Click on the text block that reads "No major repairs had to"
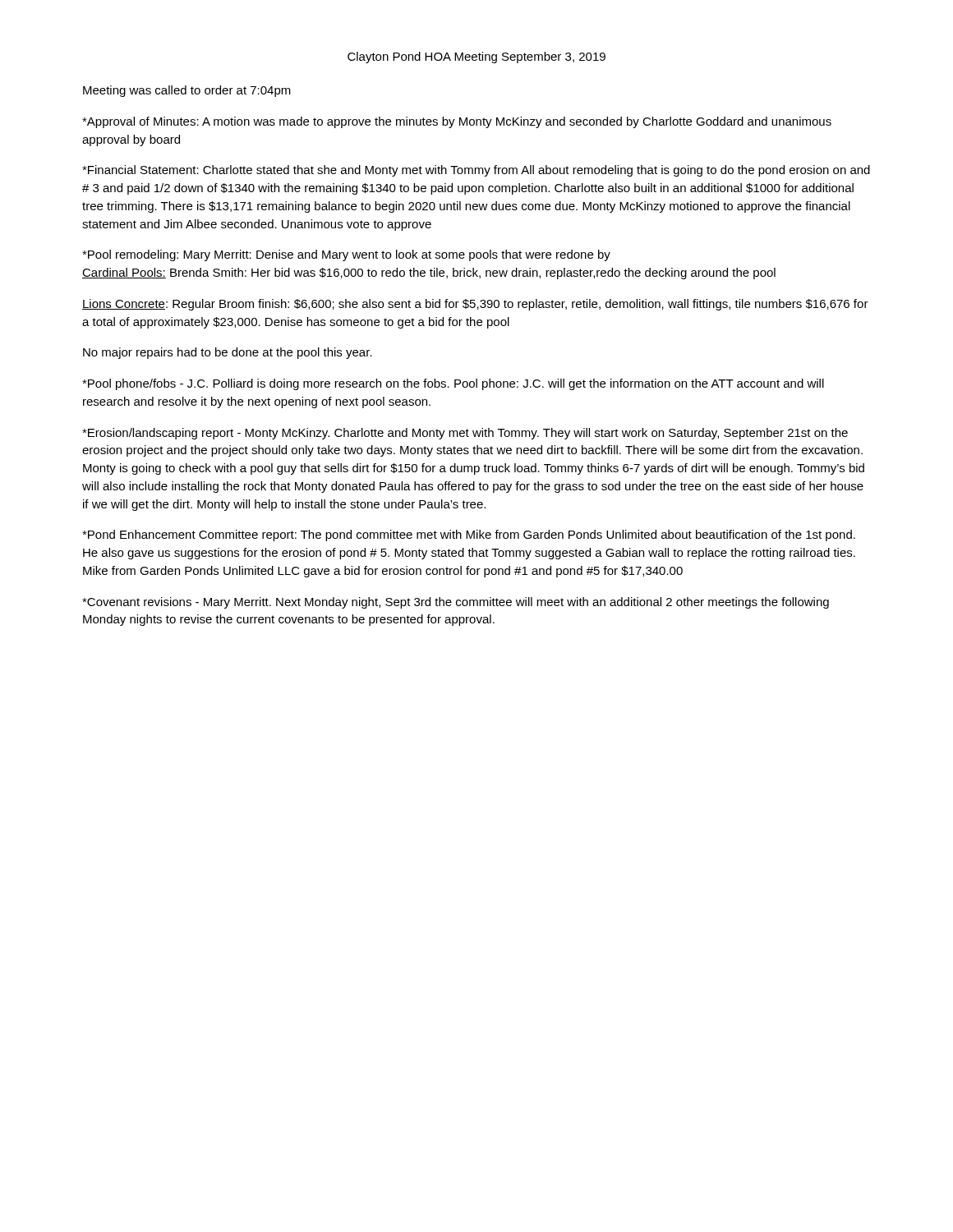 [x=227, y=352]
